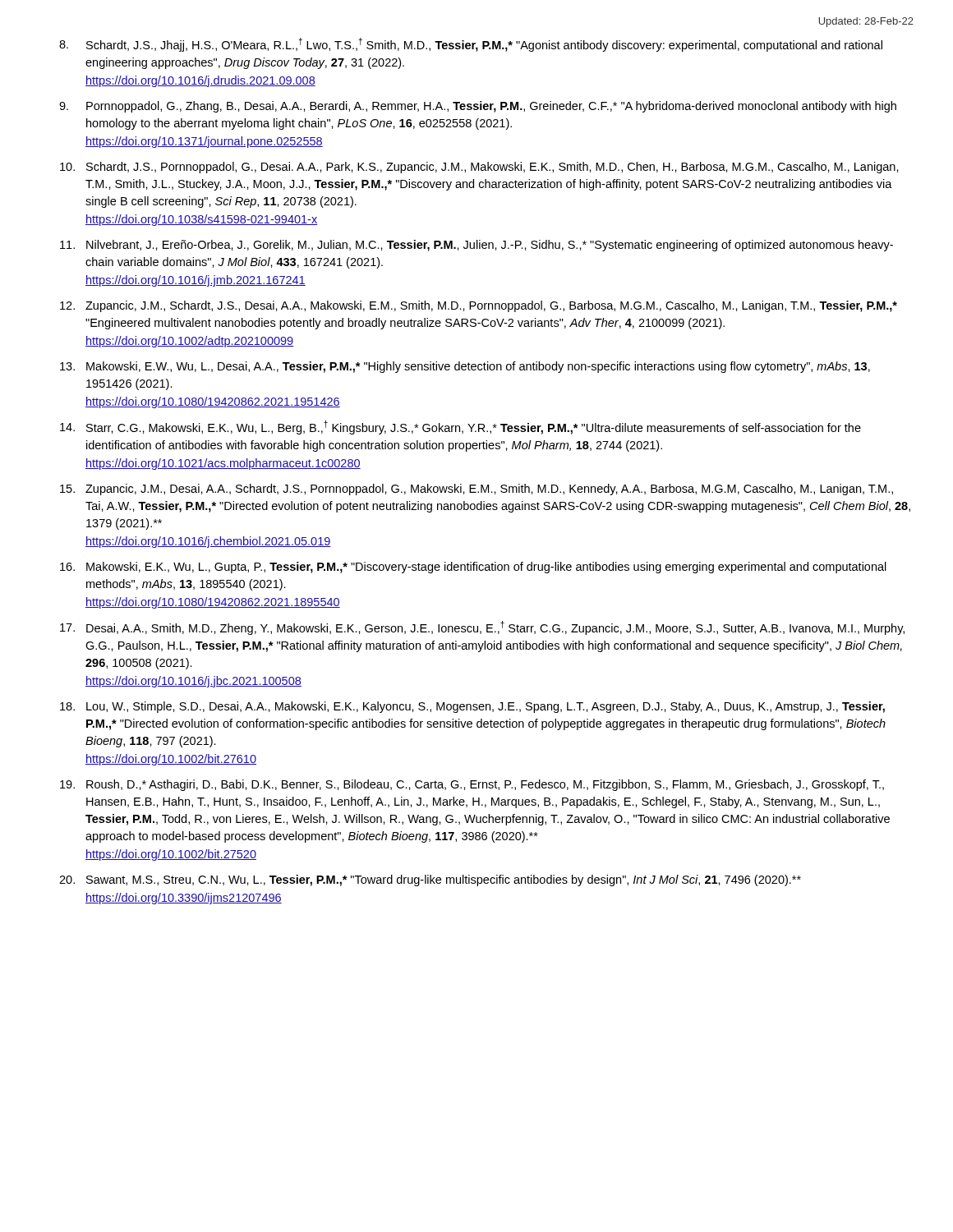Click on the list item that says "17. Desai, A.A., Smith, M.D., Zheng,"
Viewport: 953px width, 1232px height.
click(486, 659)
